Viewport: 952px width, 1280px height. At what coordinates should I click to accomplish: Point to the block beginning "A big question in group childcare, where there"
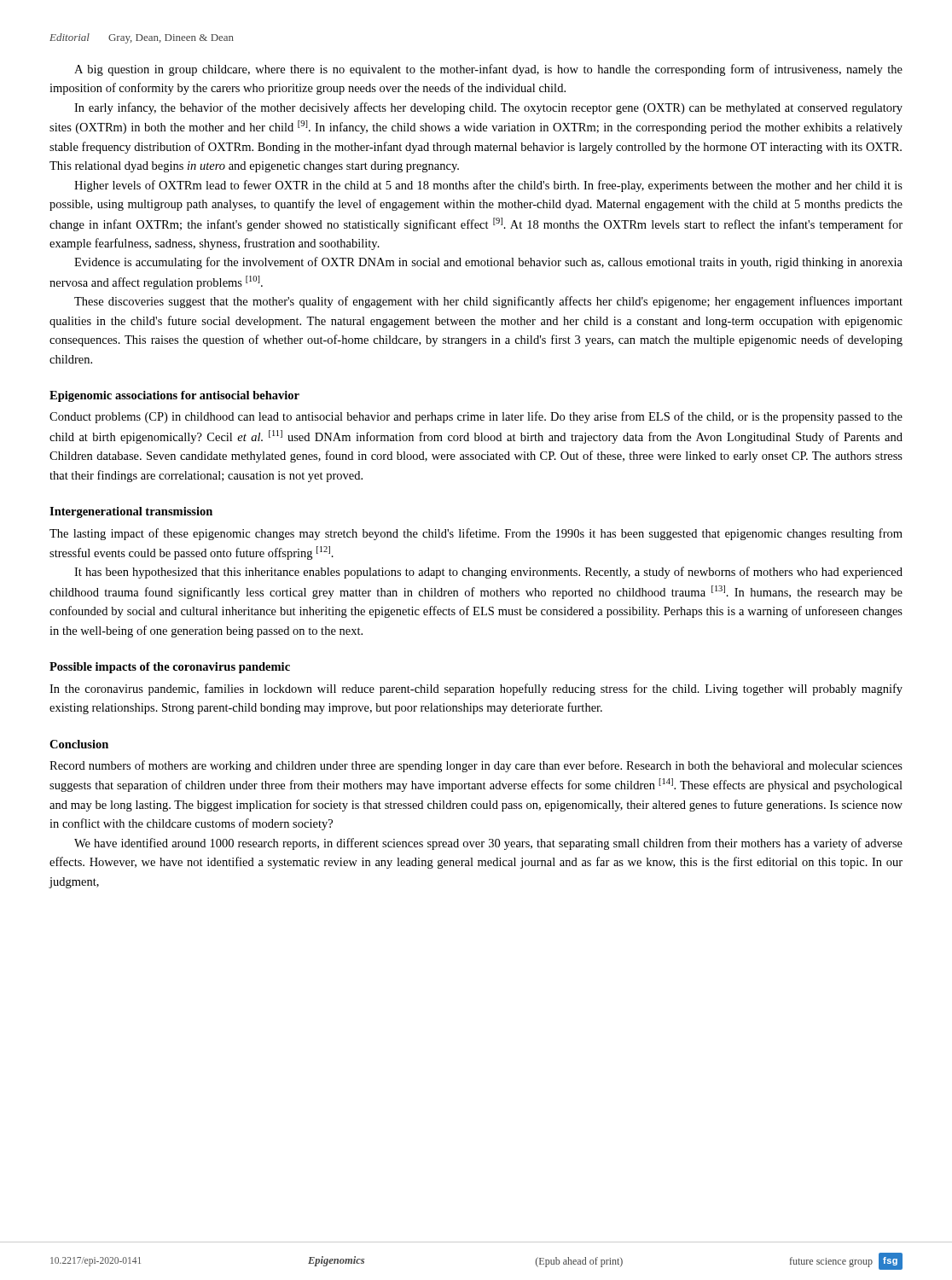tap(476, 79)
